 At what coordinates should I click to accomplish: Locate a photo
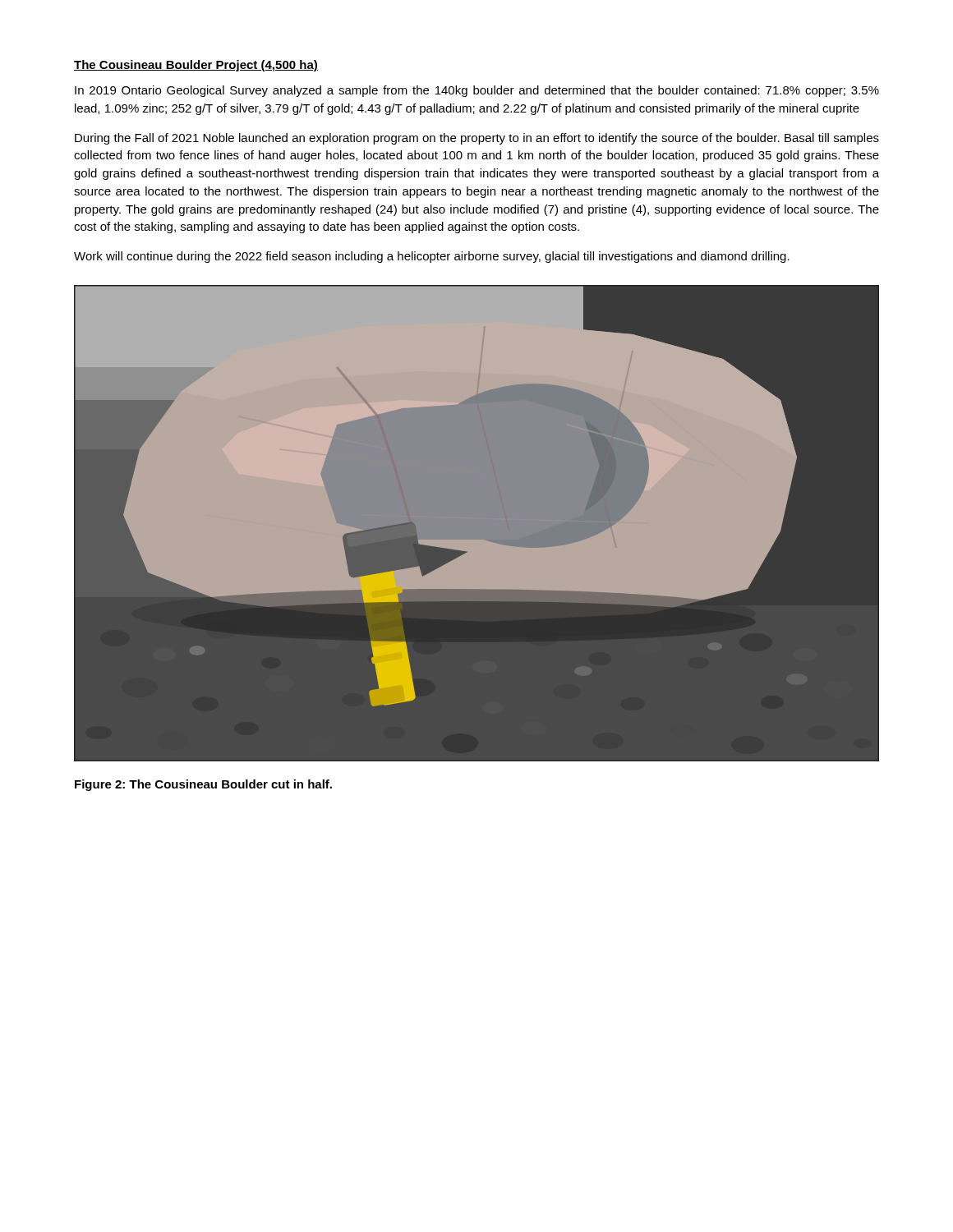(x=476, y=524)
